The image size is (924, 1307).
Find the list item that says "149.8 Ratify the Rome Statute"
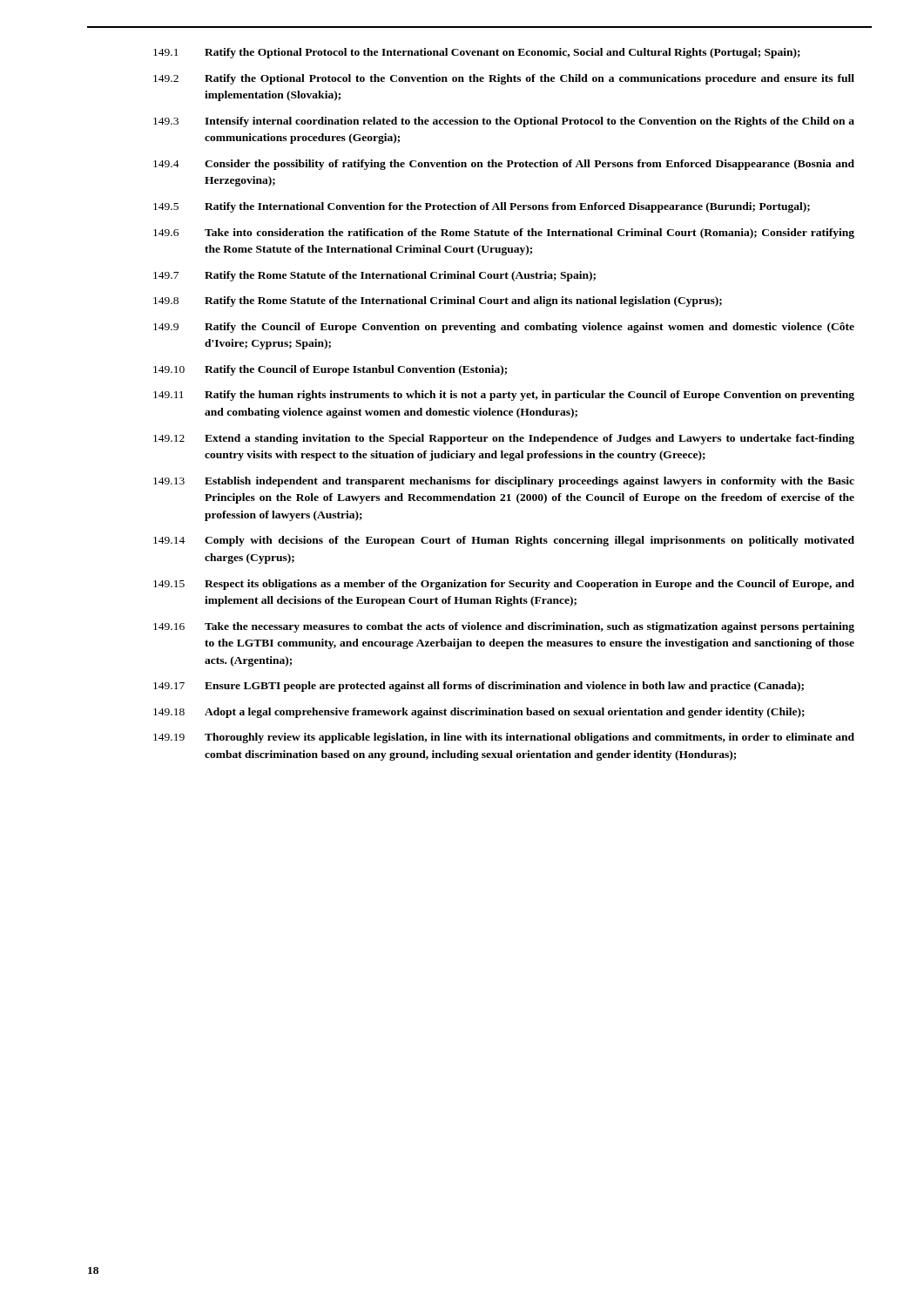coord(503,301)
